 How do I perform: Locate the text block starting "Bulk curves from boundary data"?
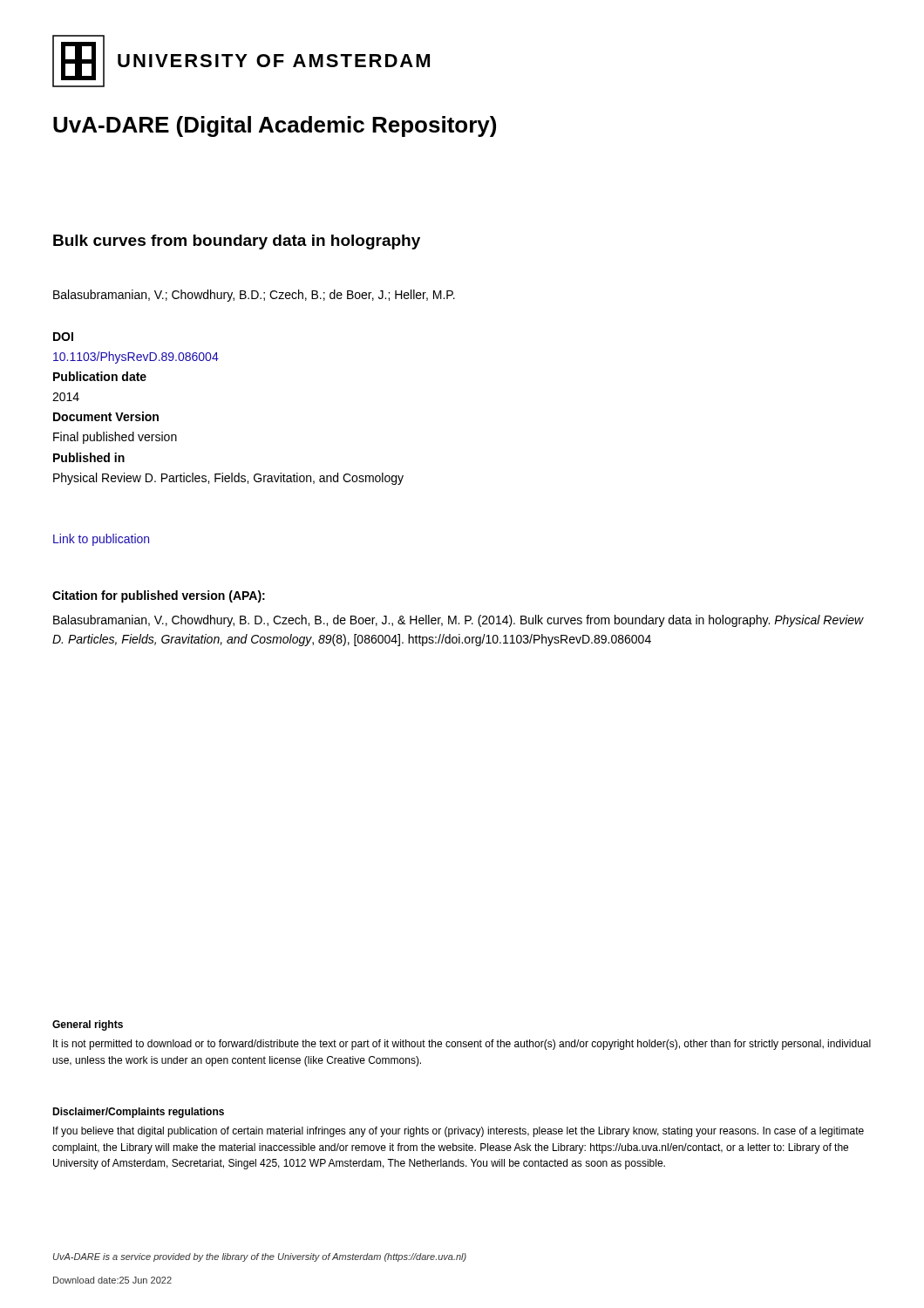[x=236, y=240]
